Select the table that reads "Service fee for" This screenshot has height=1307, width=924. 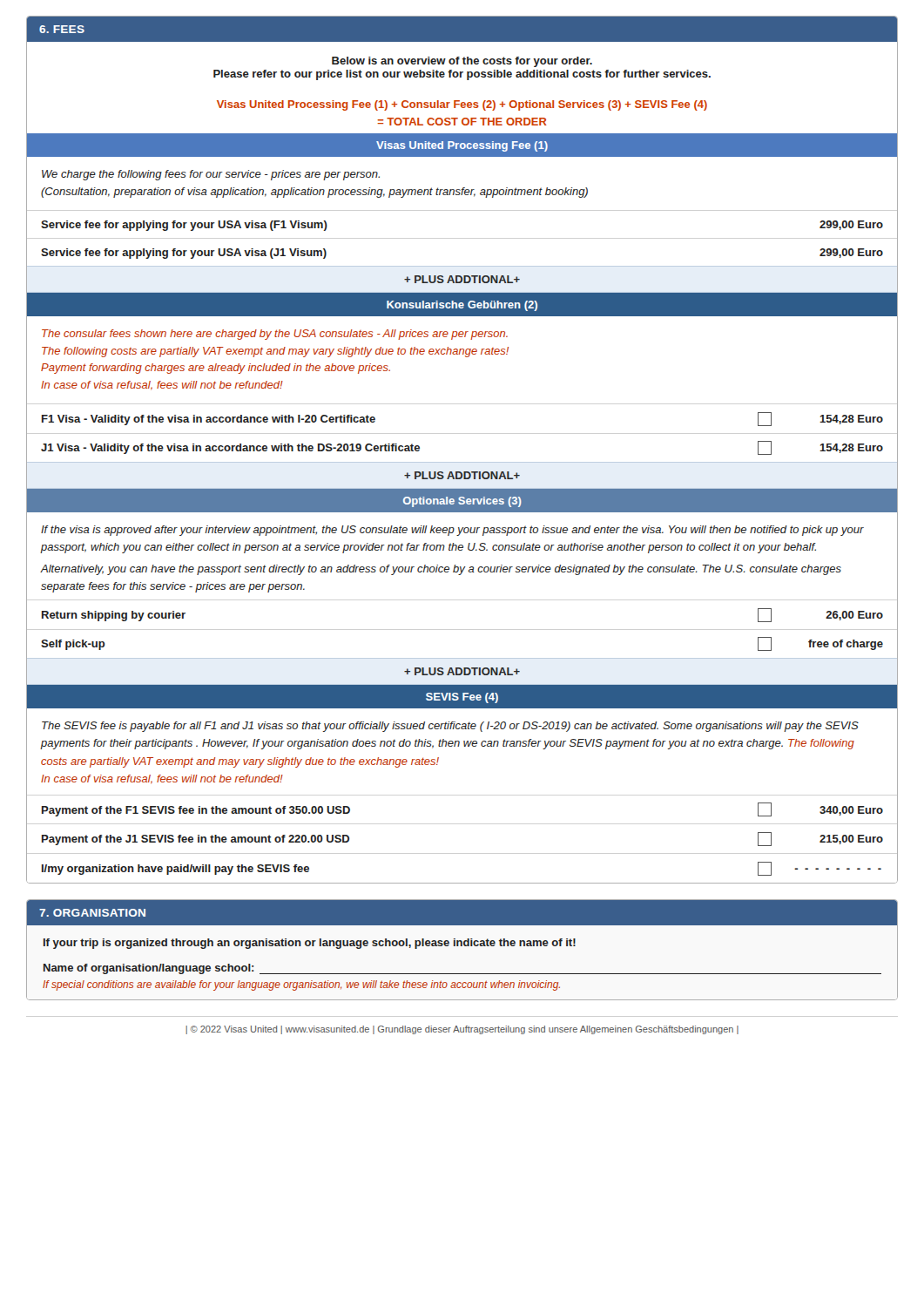coord(462,238)
